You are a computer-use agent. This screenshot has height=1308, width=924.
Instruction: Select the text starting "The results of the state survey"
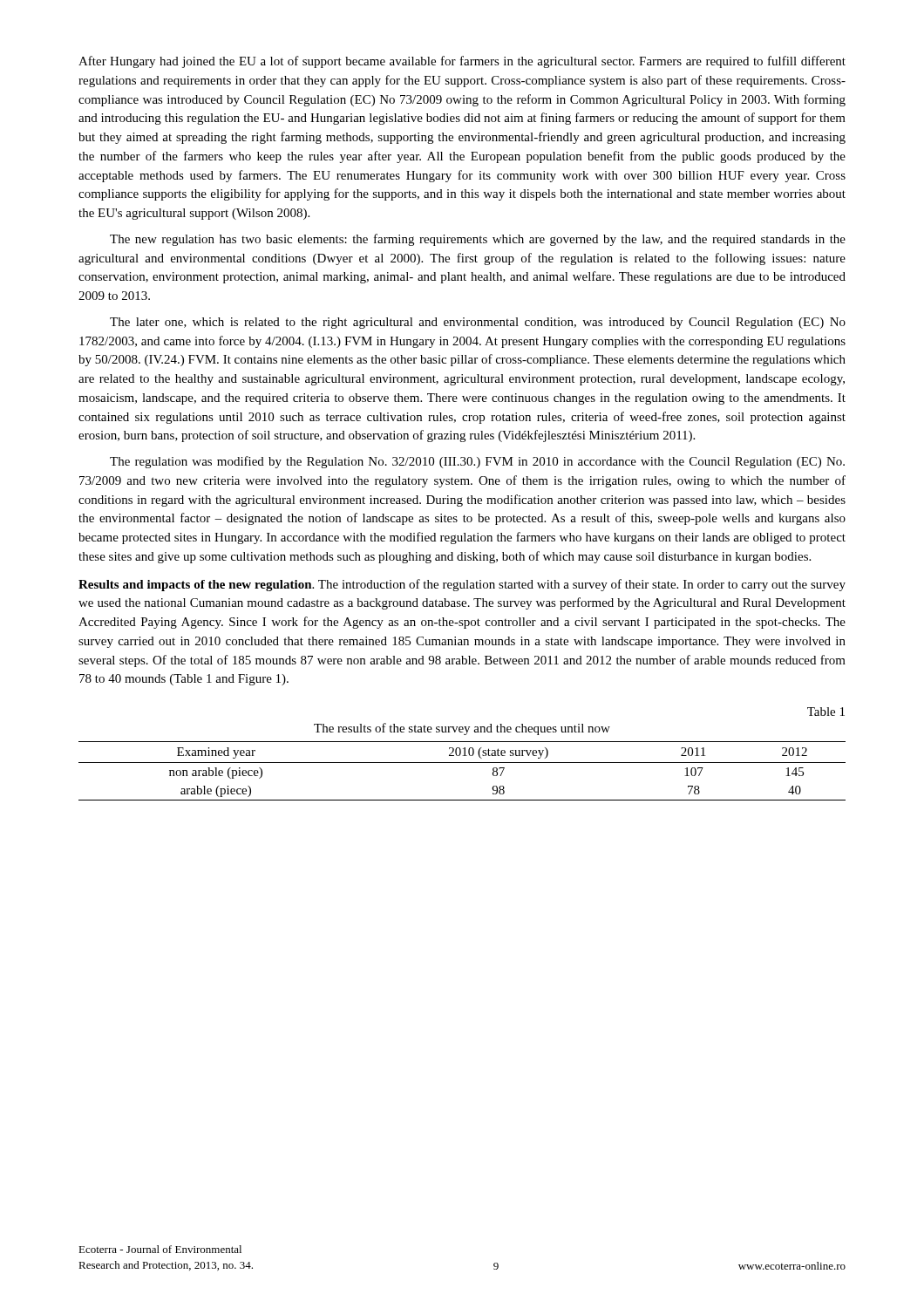tap(462, 728)
